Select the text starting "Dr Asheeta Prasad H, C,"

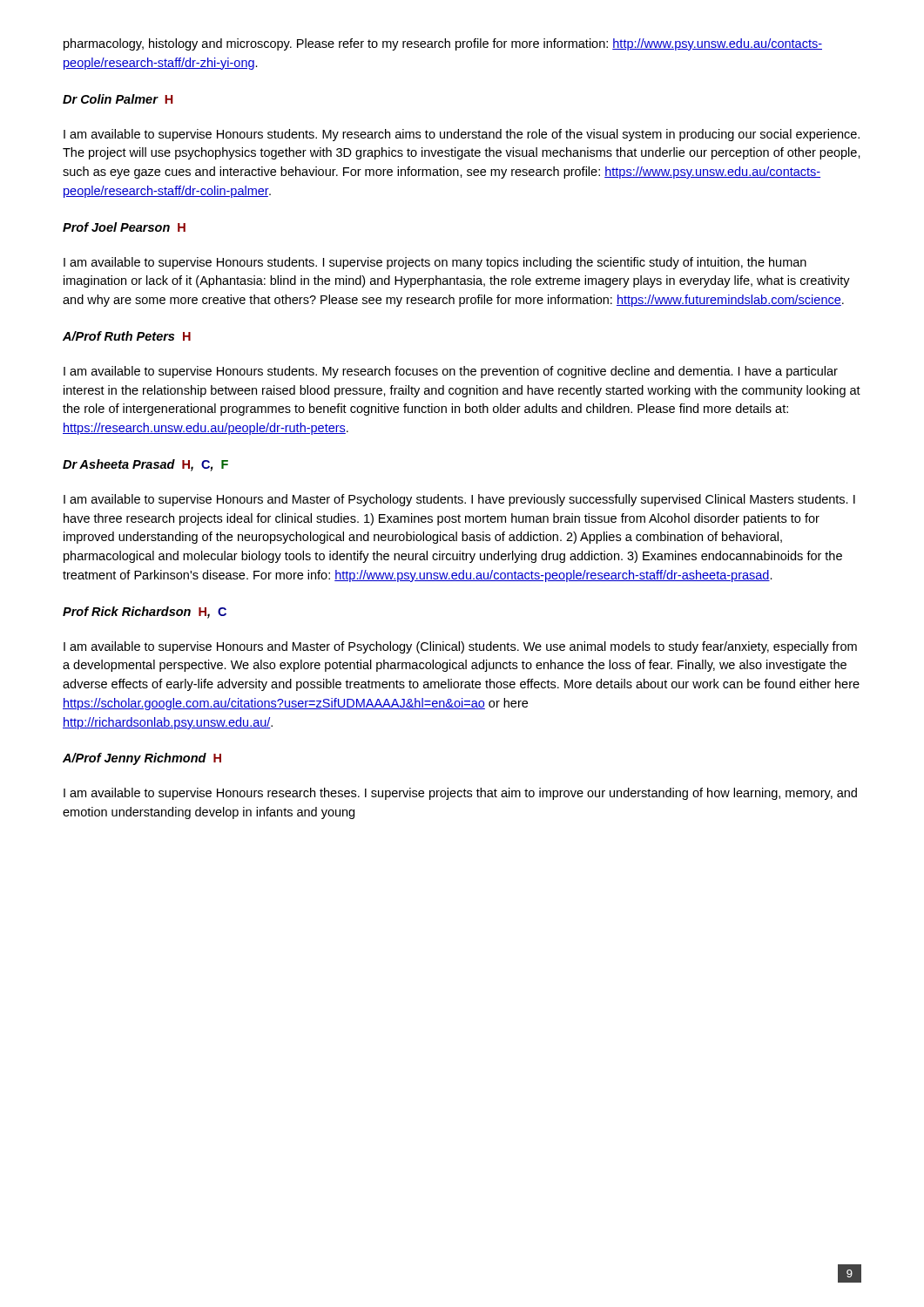(146, 464)
